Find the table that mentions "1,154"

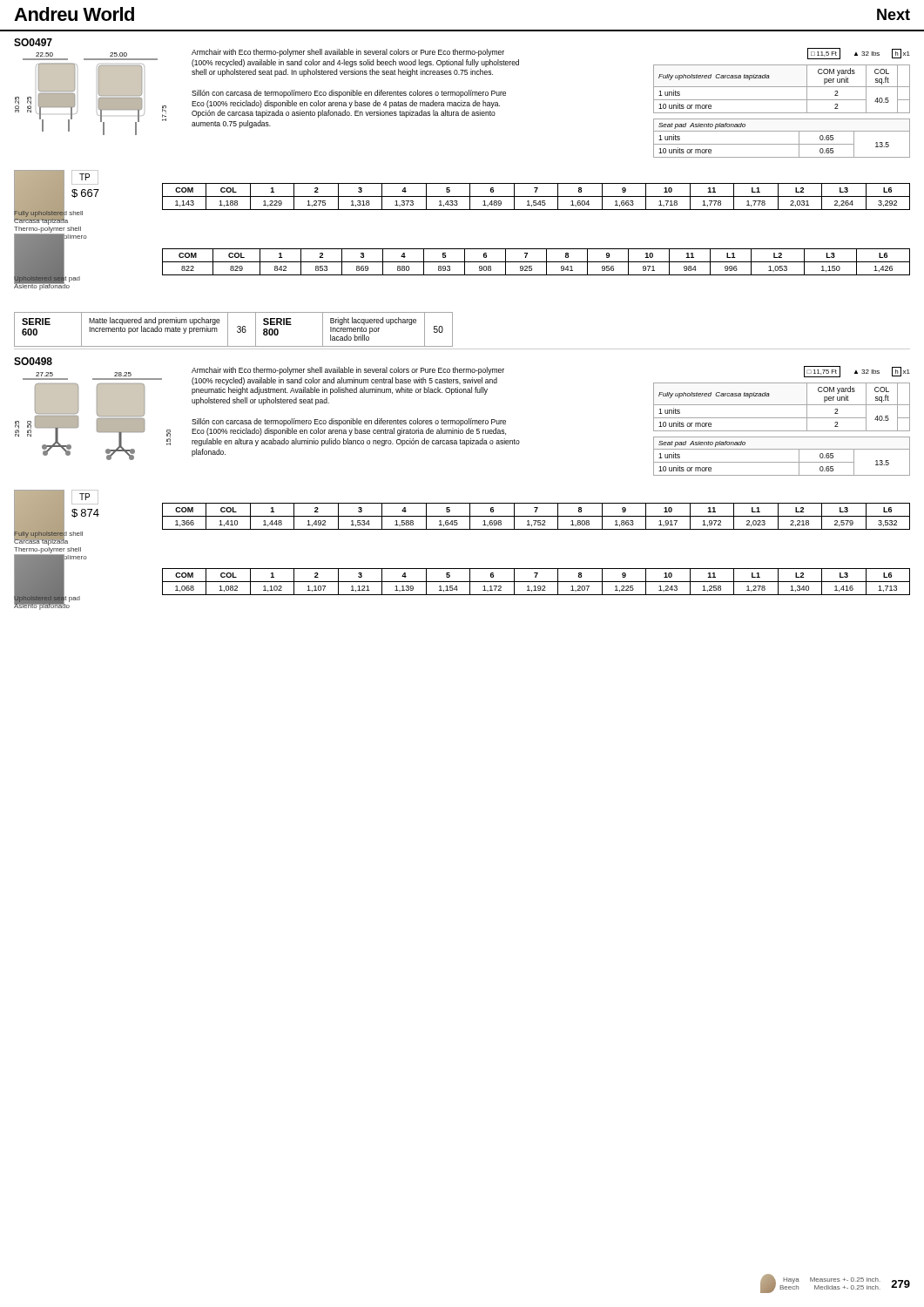[536, 582]
